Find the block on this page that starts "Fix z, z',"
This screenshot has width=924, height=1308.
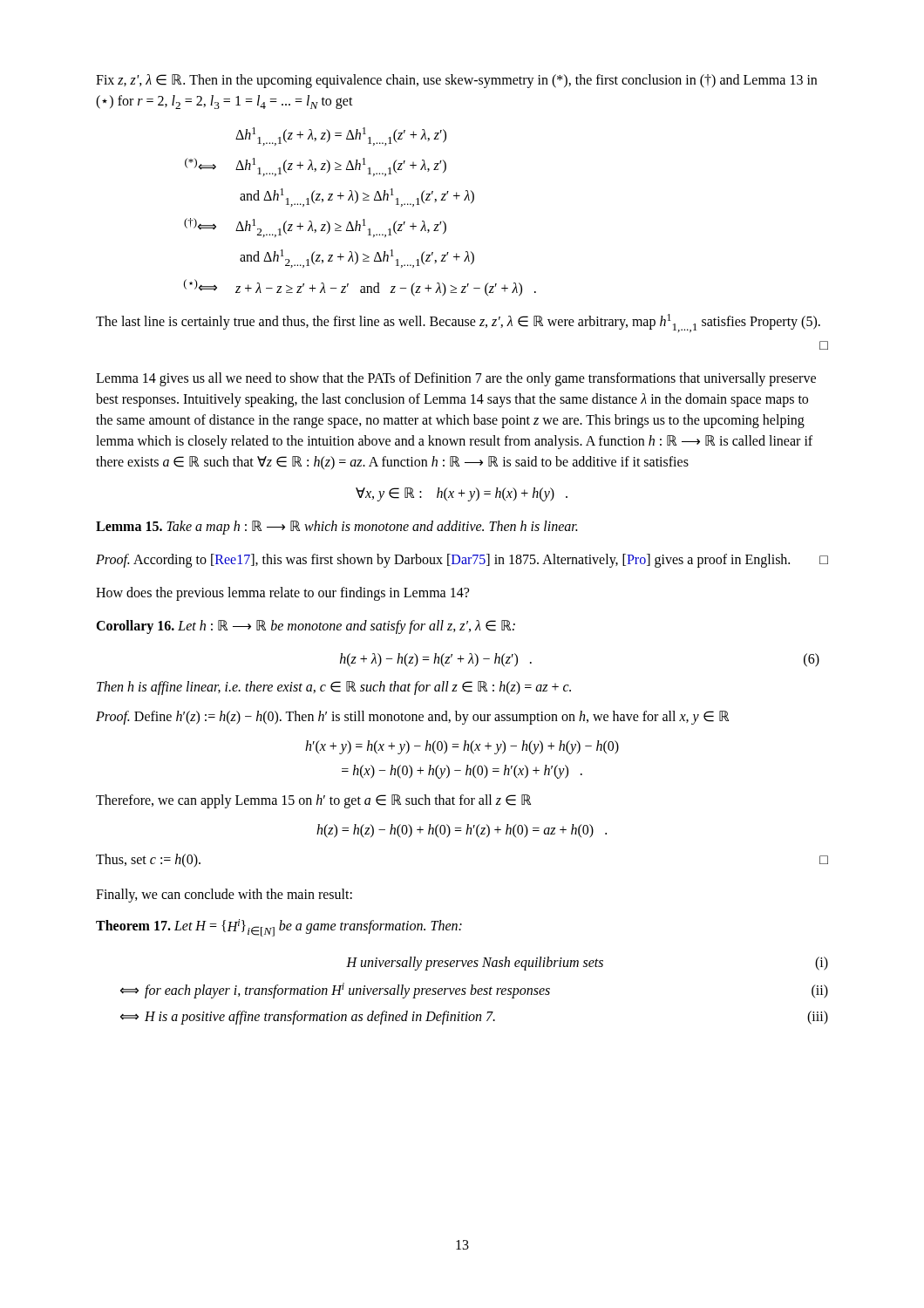[x=457, y=92]
